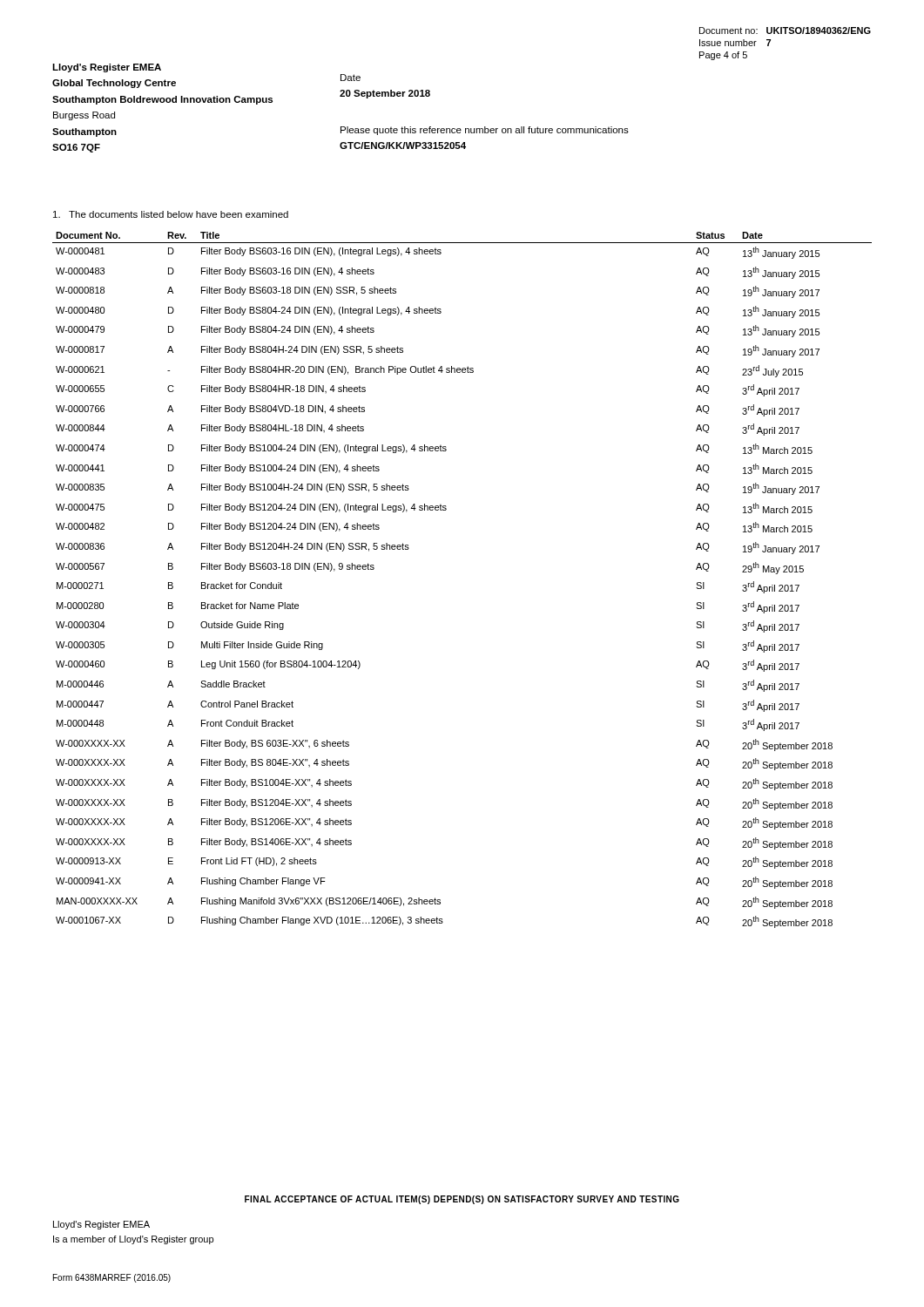924x1307 pixels.
Task: Locate the list item that reads "The documents listed below have been examined"
Action: [x=170, y=214]
